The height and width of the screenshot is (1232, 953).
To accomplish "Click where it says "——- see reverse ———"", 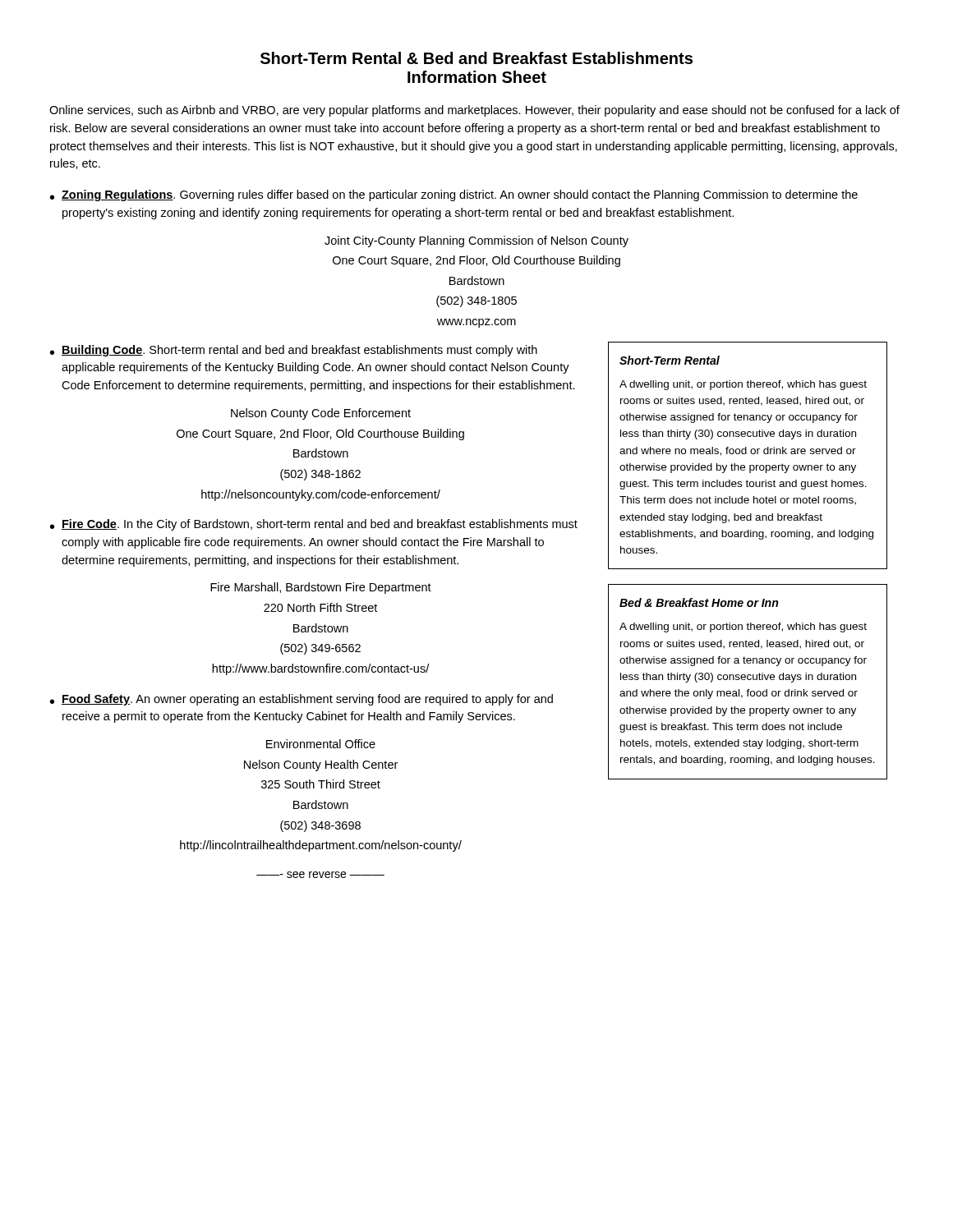I will 320,874.
